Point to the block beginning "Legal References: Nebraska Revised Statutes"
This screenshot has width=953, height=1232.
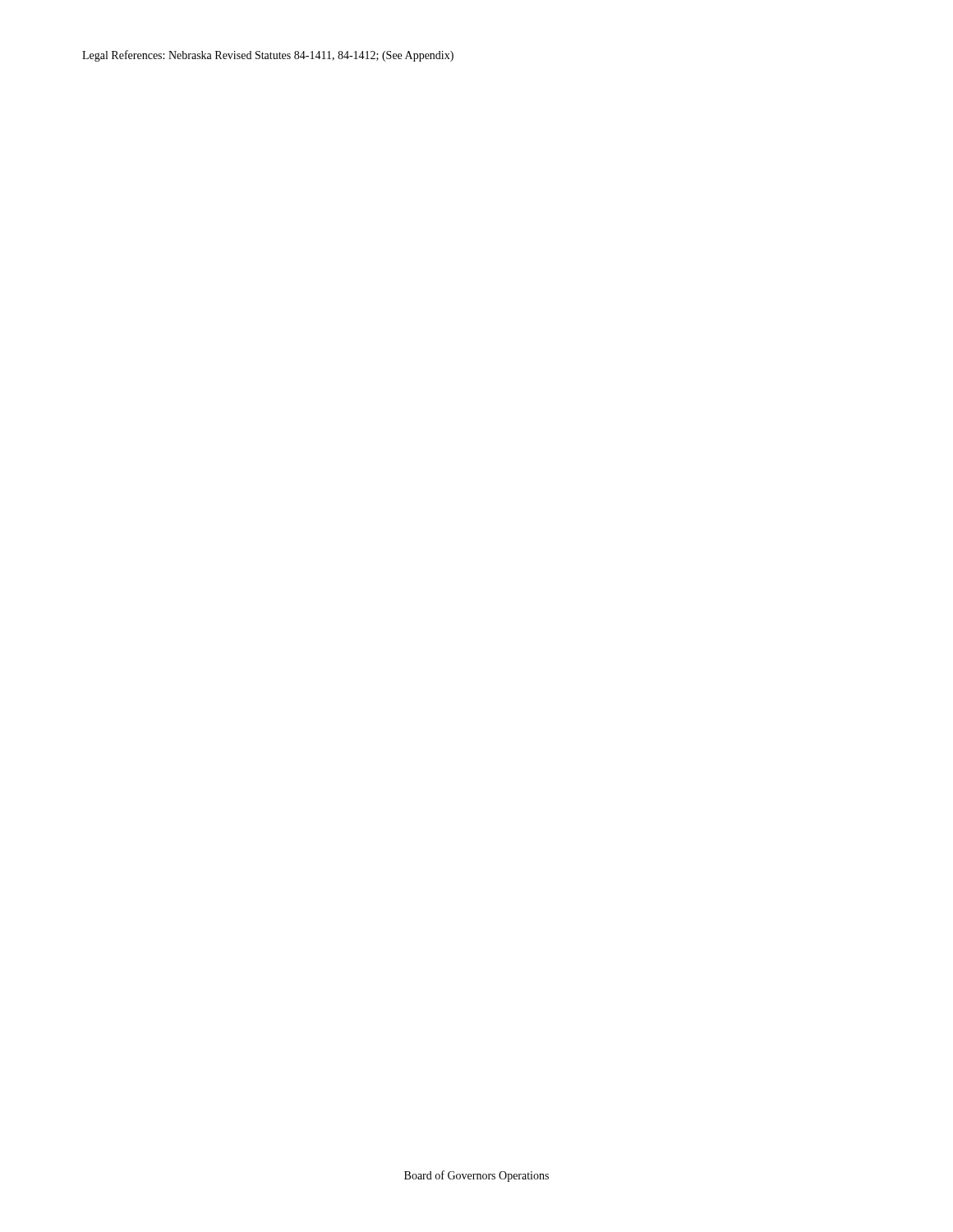[268, 55]
